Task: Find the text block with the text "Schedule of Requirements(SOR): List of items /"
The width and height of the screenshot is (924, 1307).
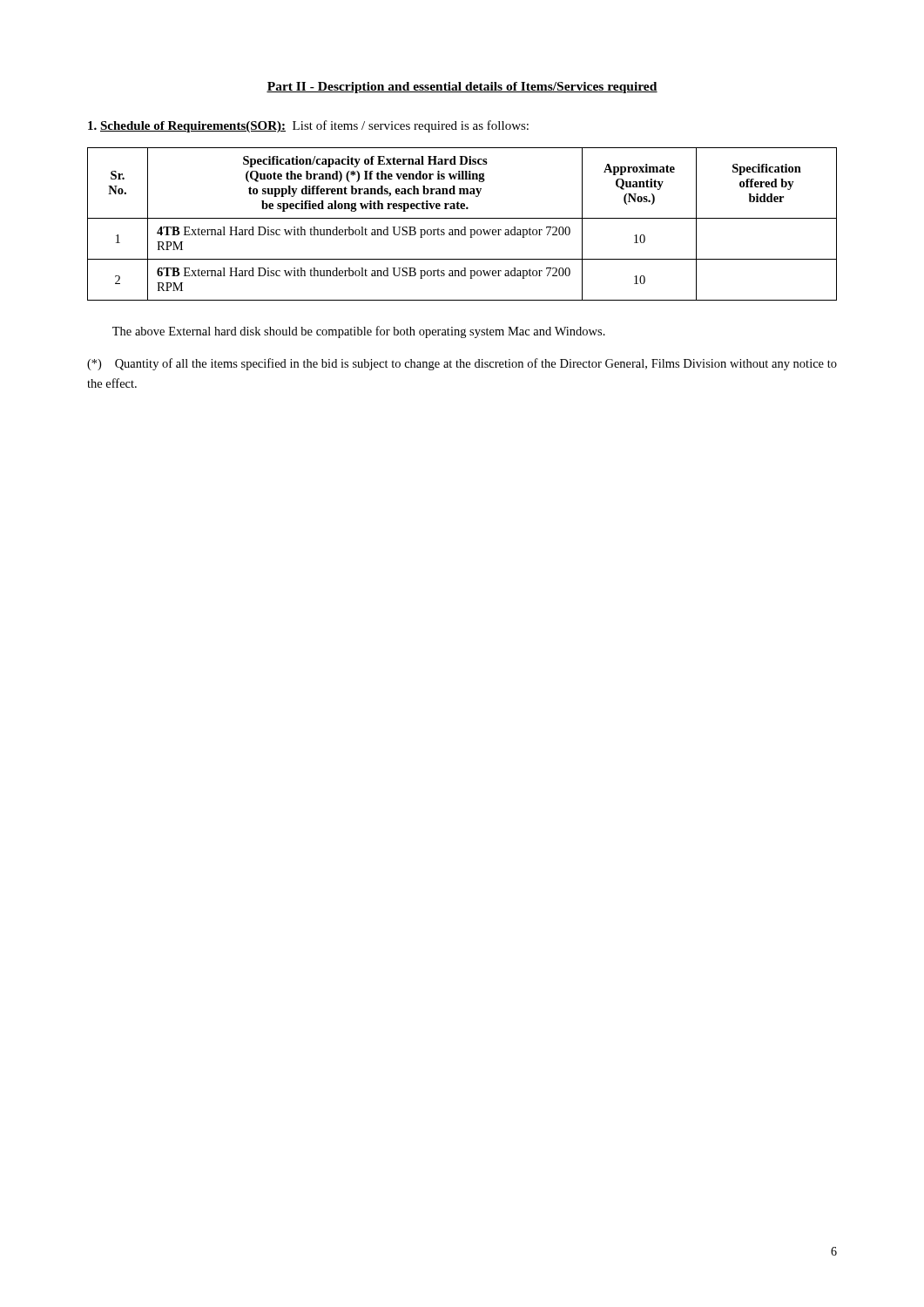Action: point(308,125)
